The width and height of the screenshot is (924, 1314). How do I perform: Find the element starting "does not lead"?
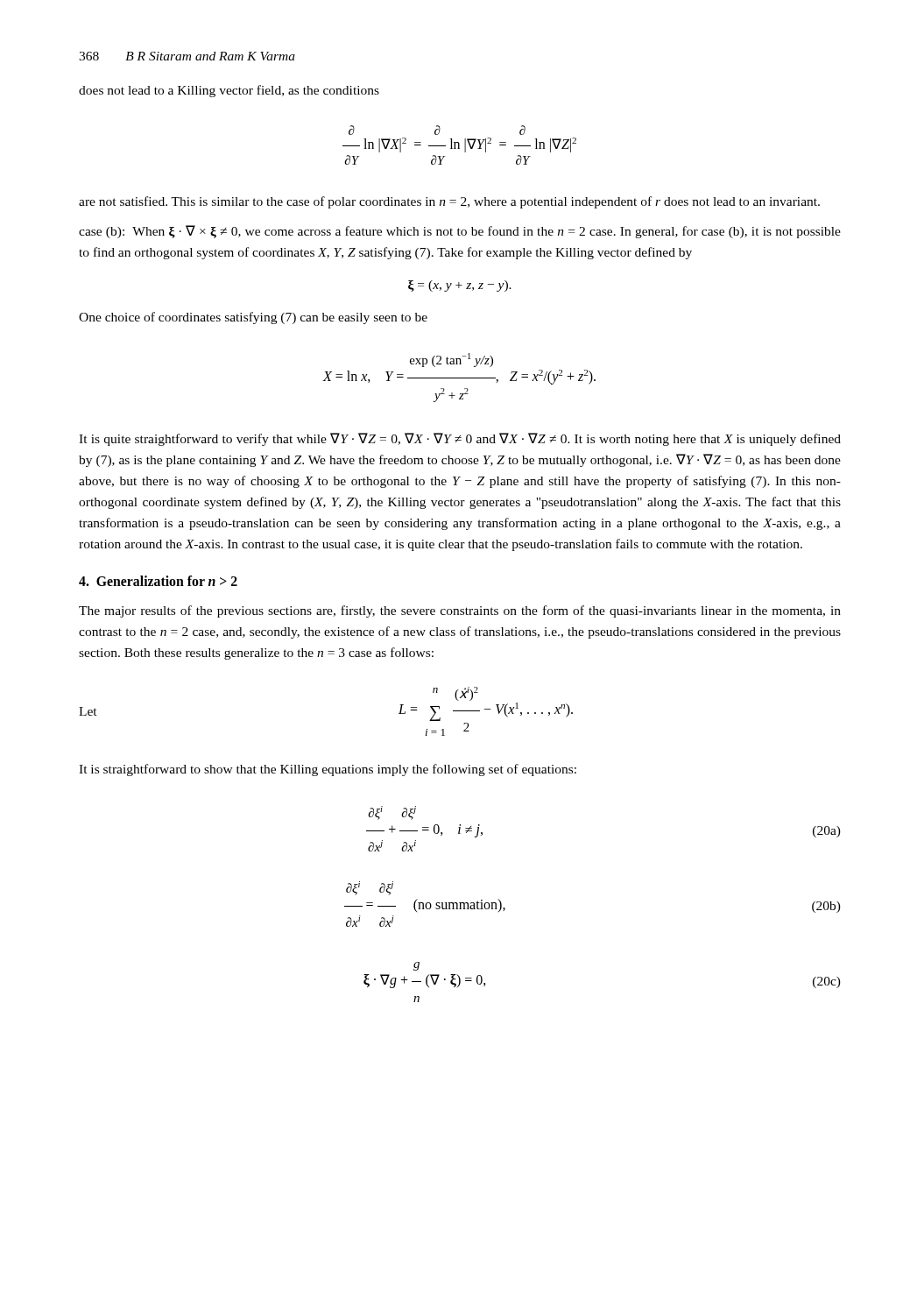(x=229, y=90)
